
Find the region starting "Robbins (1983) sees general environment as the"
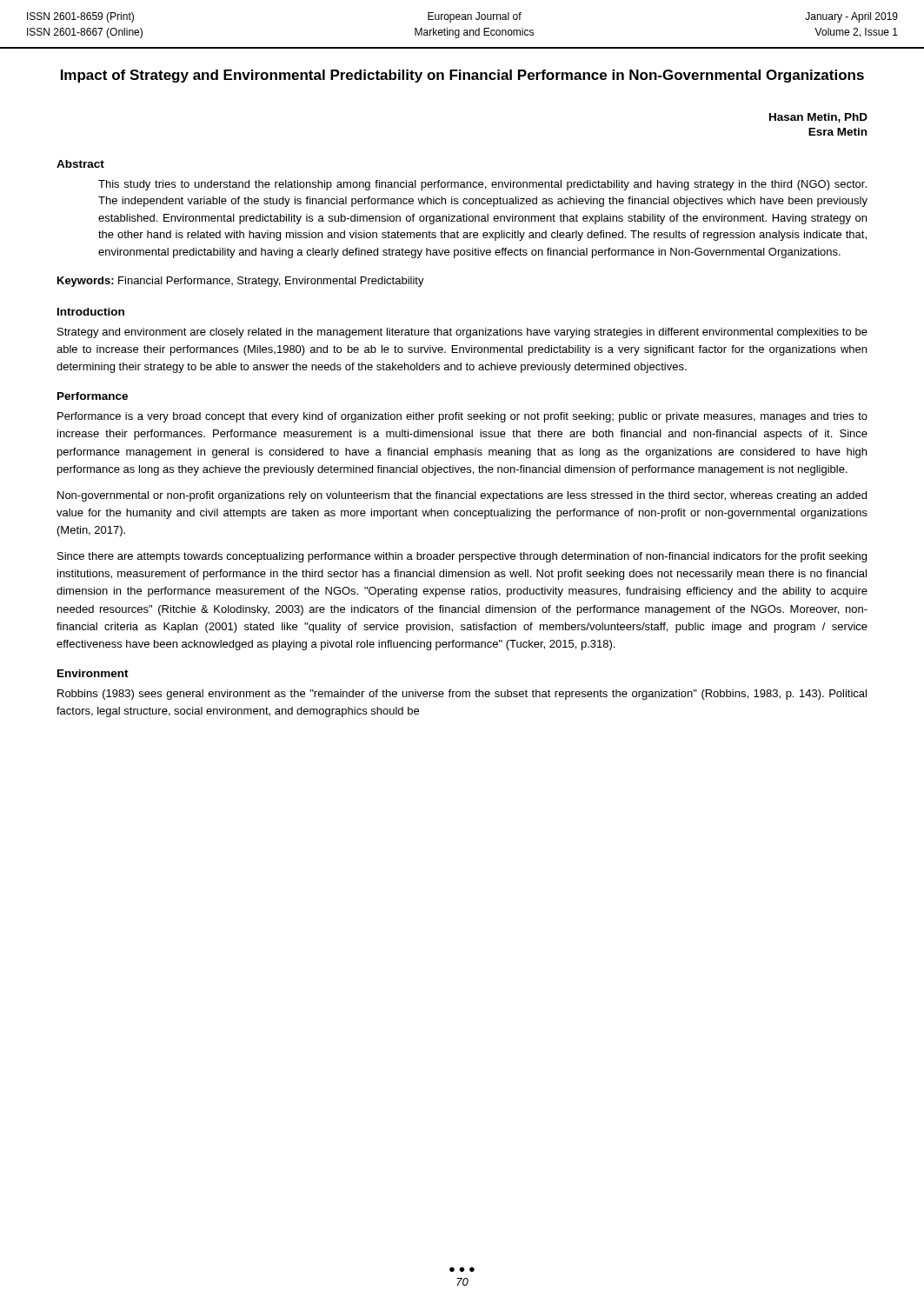click(x=462, y=702)
